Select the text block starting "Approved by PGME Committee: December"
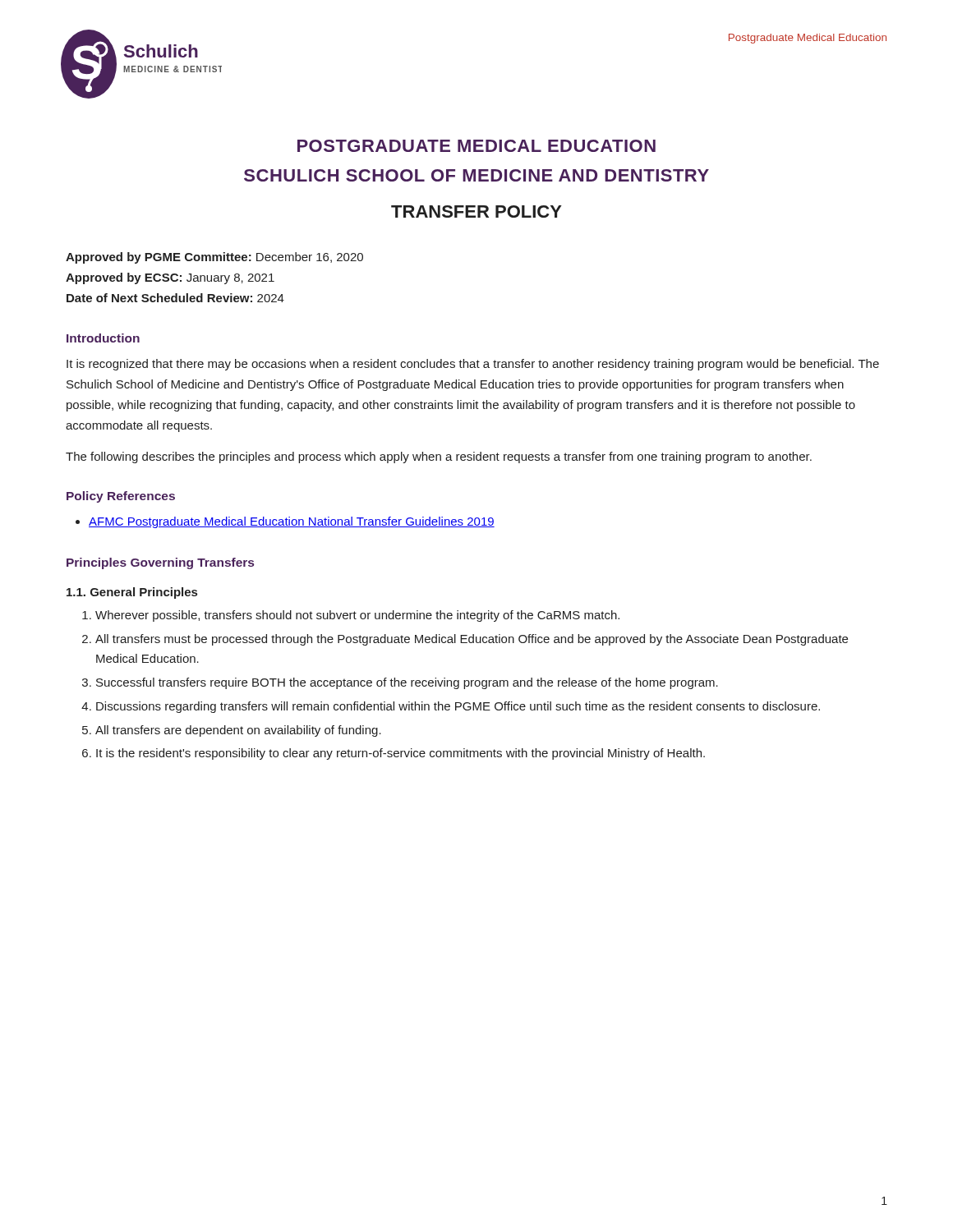 215,277
